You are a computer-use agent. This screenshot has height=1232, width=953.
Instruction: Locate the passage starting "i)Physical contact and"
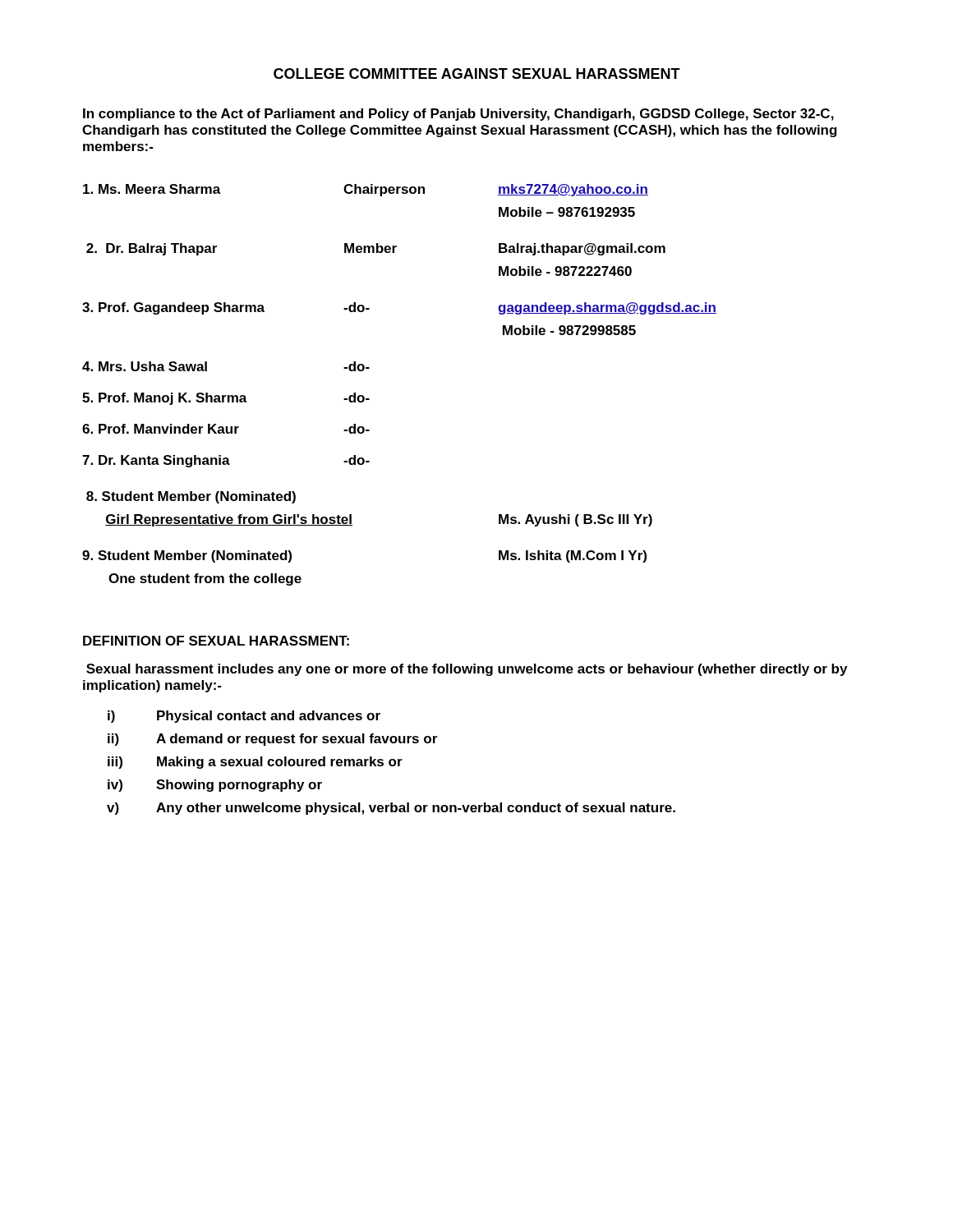(244, 717)
